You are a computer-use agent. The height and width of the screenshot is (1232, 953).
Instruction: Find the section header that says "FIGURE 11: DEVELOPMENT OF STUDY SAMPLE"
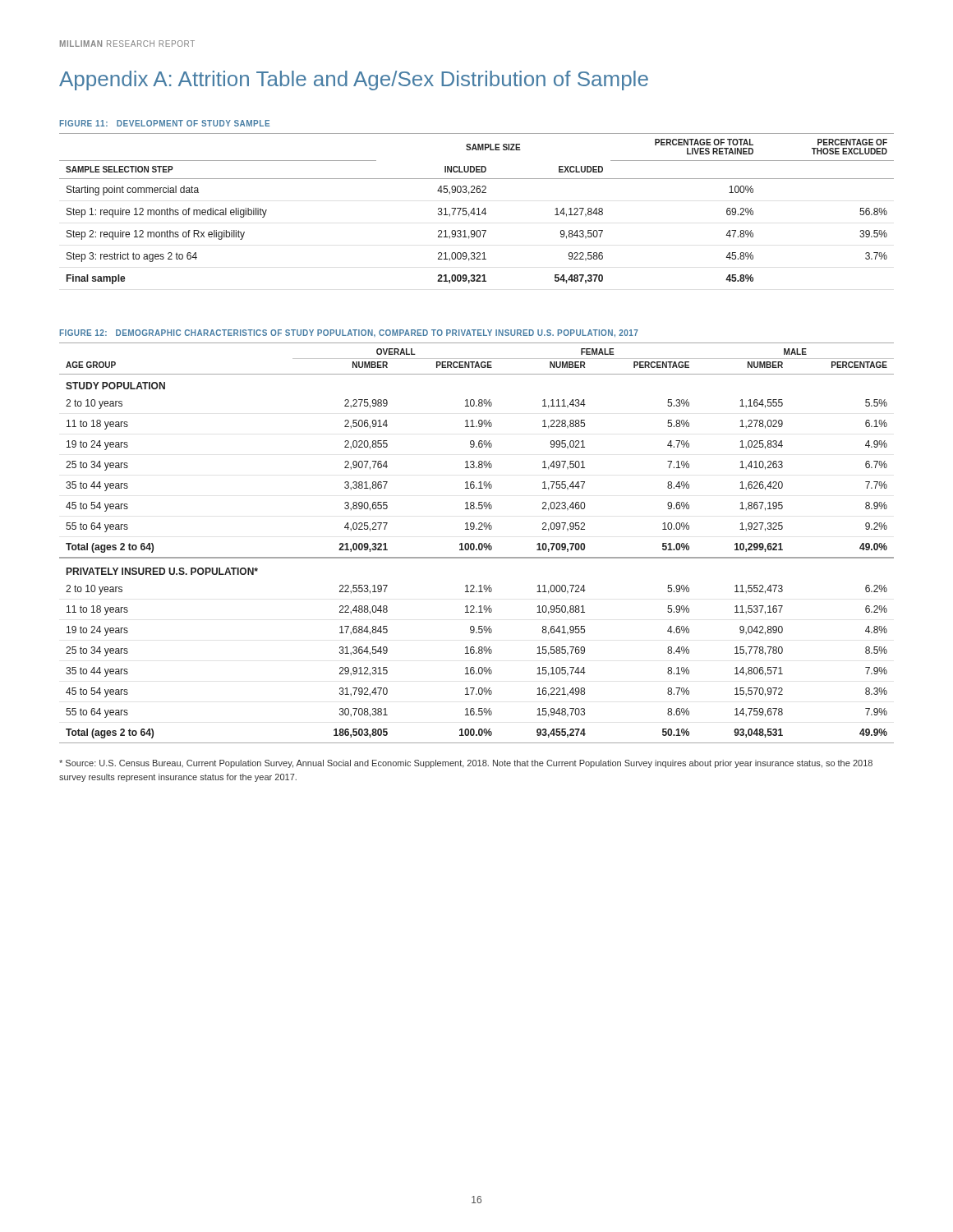click(x=165, y=124)
